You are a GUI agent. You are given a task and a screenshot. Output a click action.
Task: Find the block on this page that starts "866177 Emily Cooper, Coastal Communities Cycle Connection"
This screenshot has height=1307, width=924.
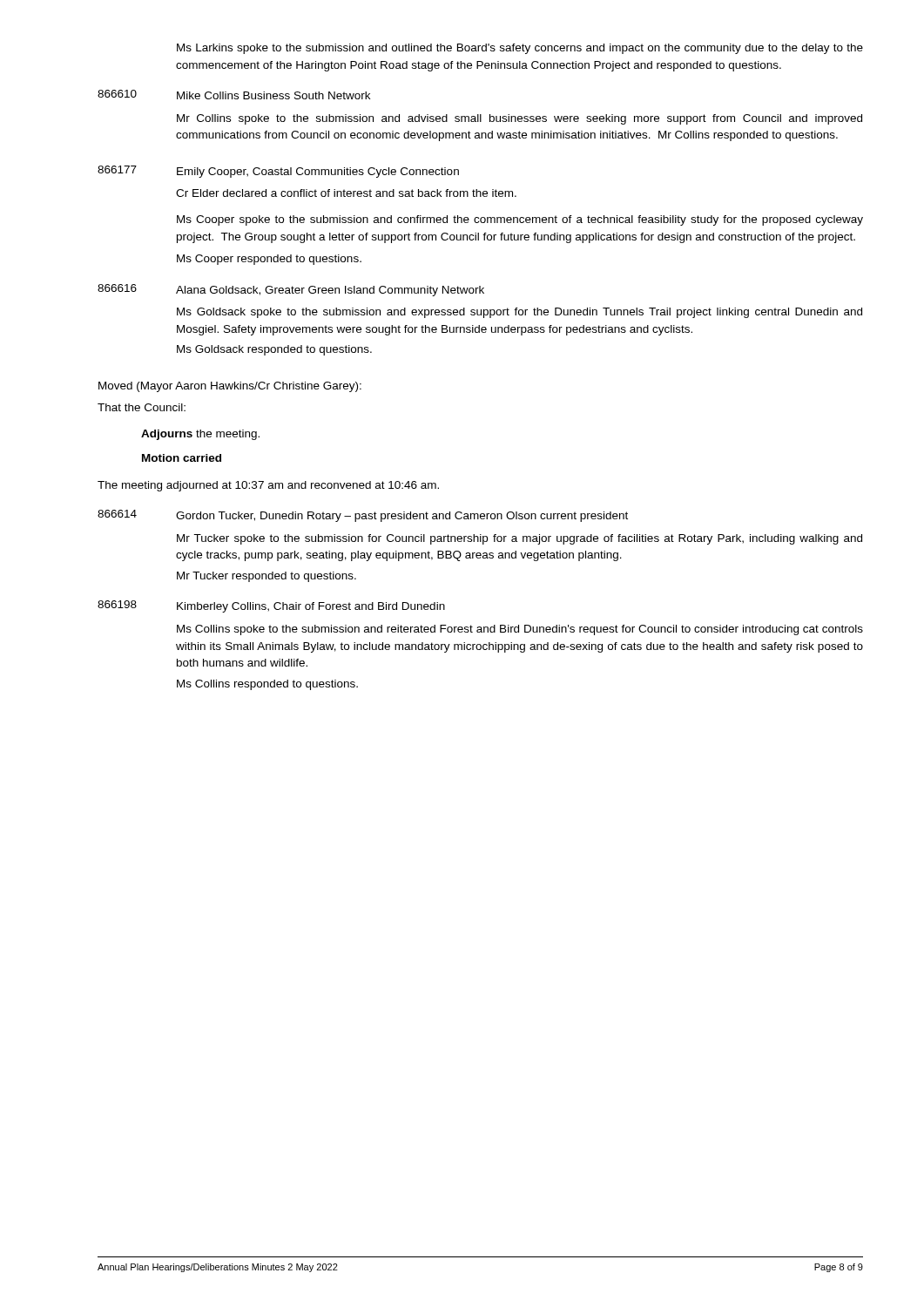point(480,182)
